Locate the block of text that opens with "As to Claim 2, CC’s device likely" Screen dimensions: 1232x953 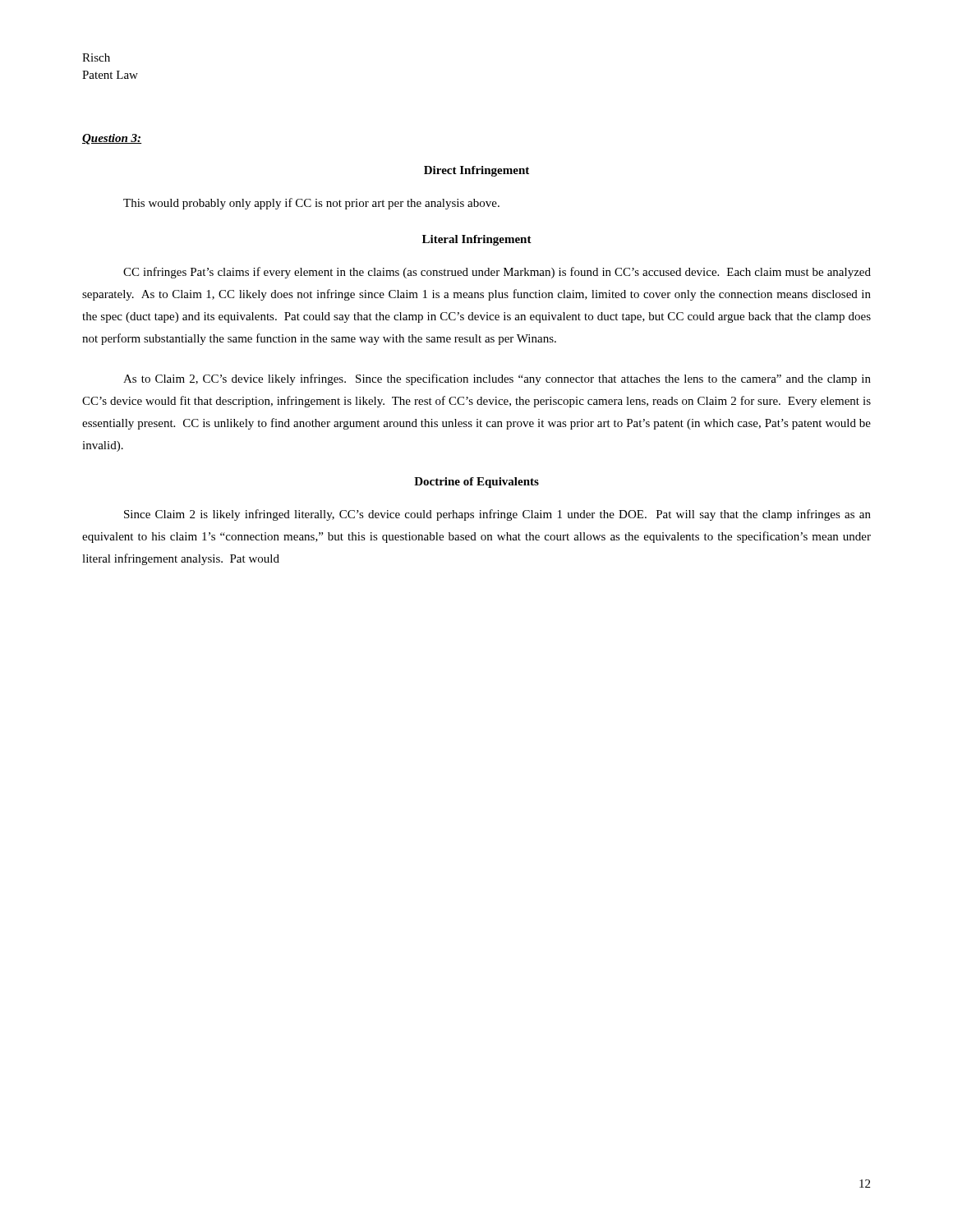coord(476,412)
